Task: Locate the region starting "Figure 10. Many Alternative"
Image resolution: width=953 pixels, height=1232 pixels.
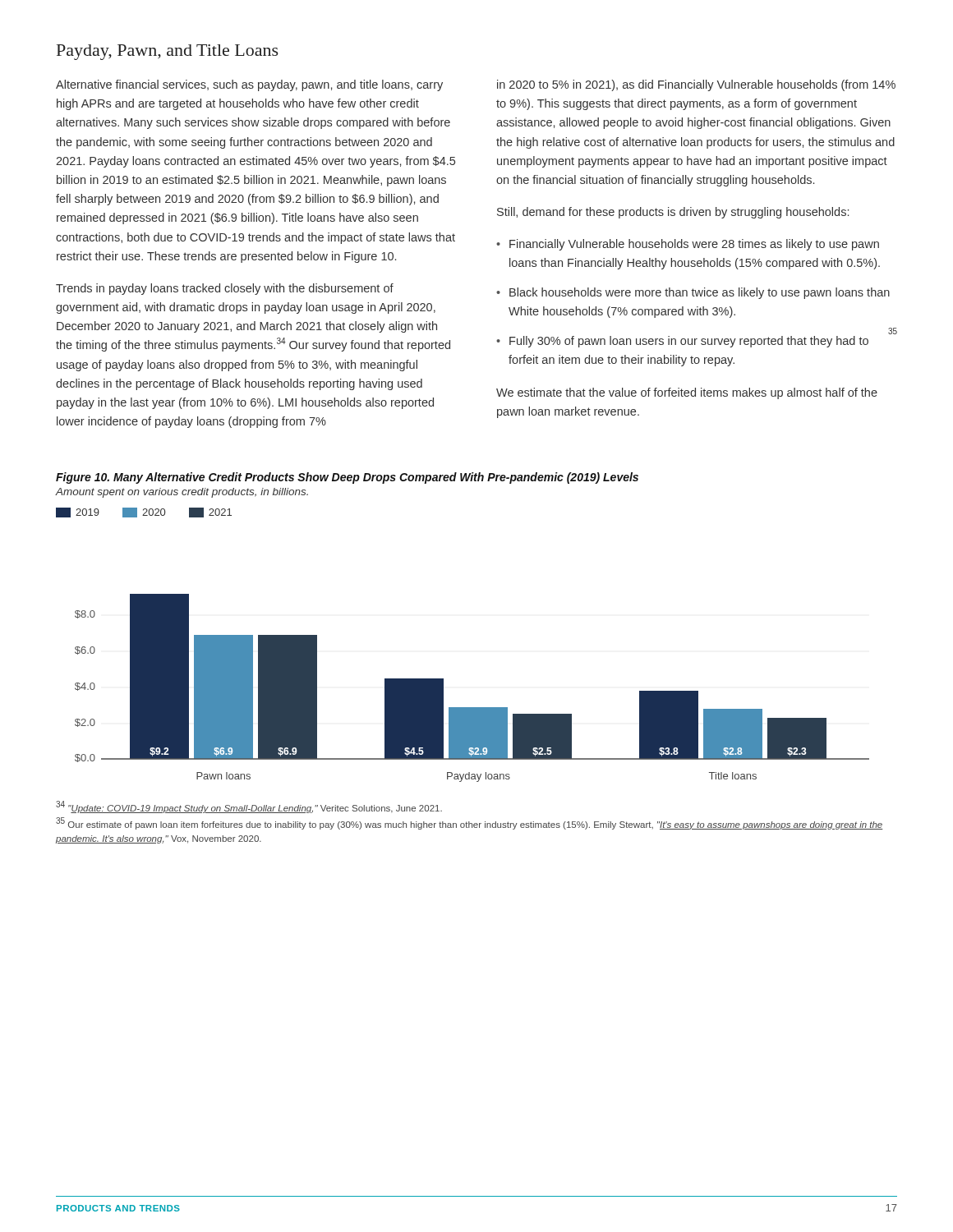Action: click(x=476, y=484)
